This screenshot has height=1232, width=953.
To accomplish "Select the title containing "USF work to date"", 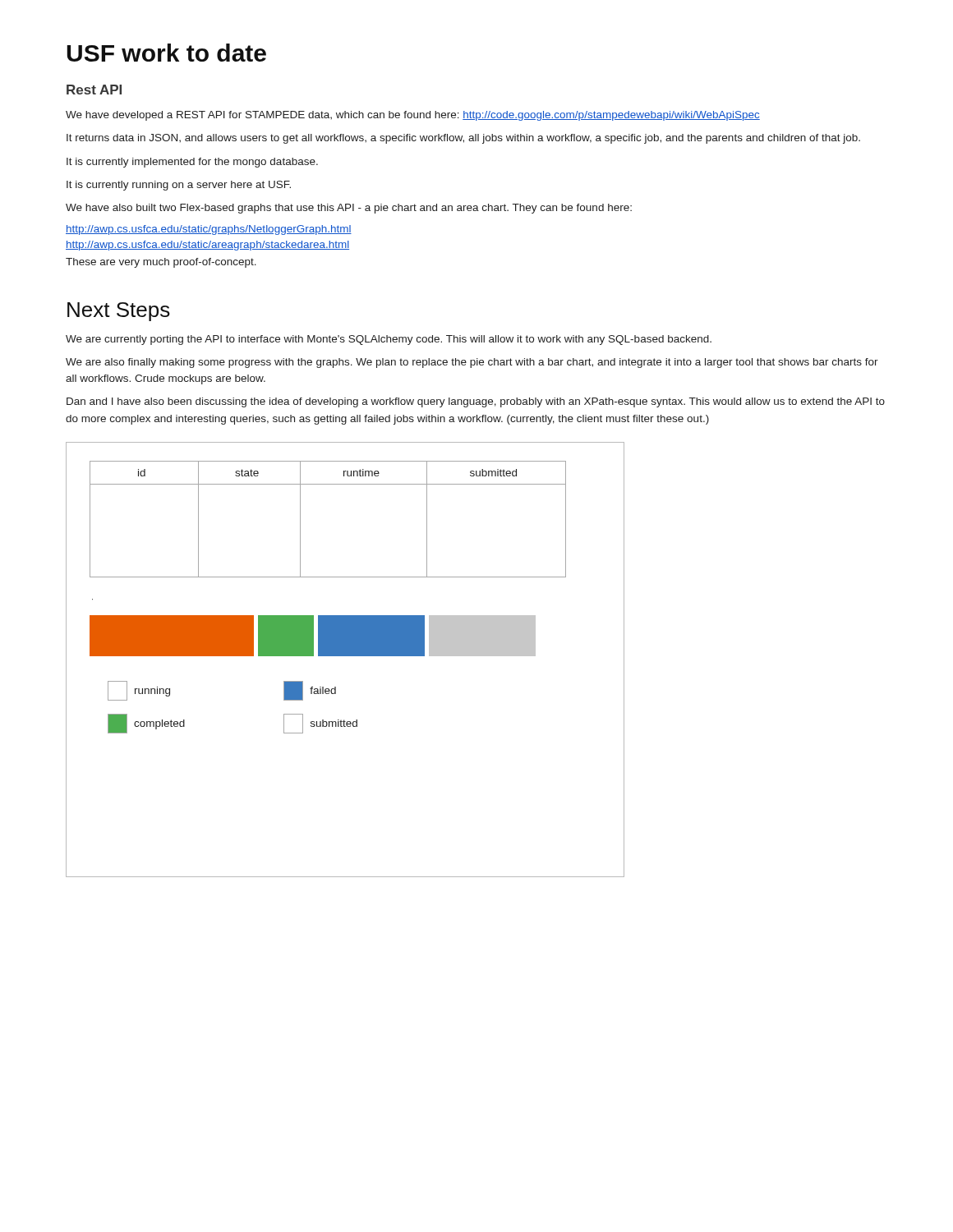I will pos(166,53).
